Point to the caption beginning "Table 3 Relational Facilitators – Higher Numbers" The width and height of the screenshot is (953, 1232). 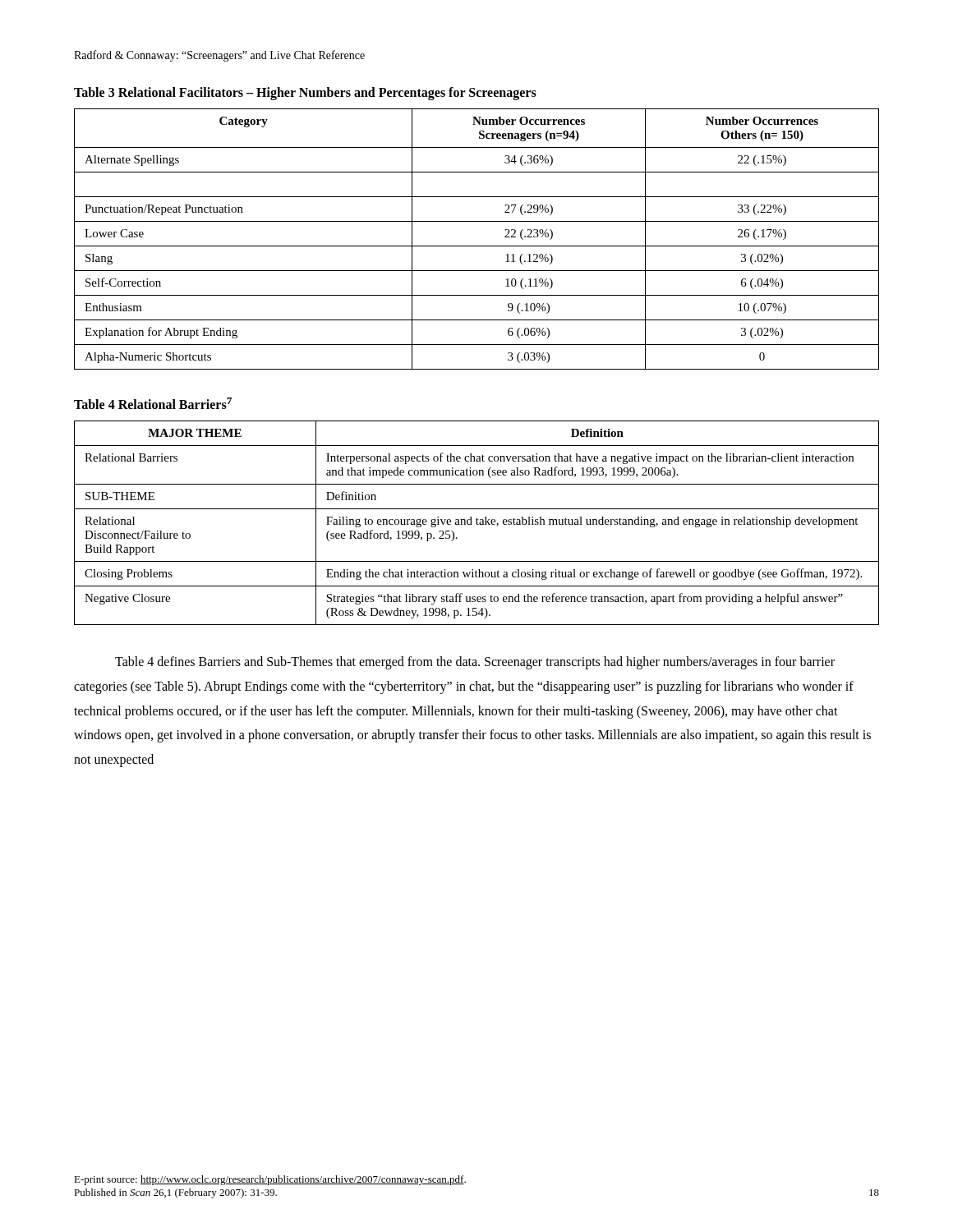pos(305,92)
